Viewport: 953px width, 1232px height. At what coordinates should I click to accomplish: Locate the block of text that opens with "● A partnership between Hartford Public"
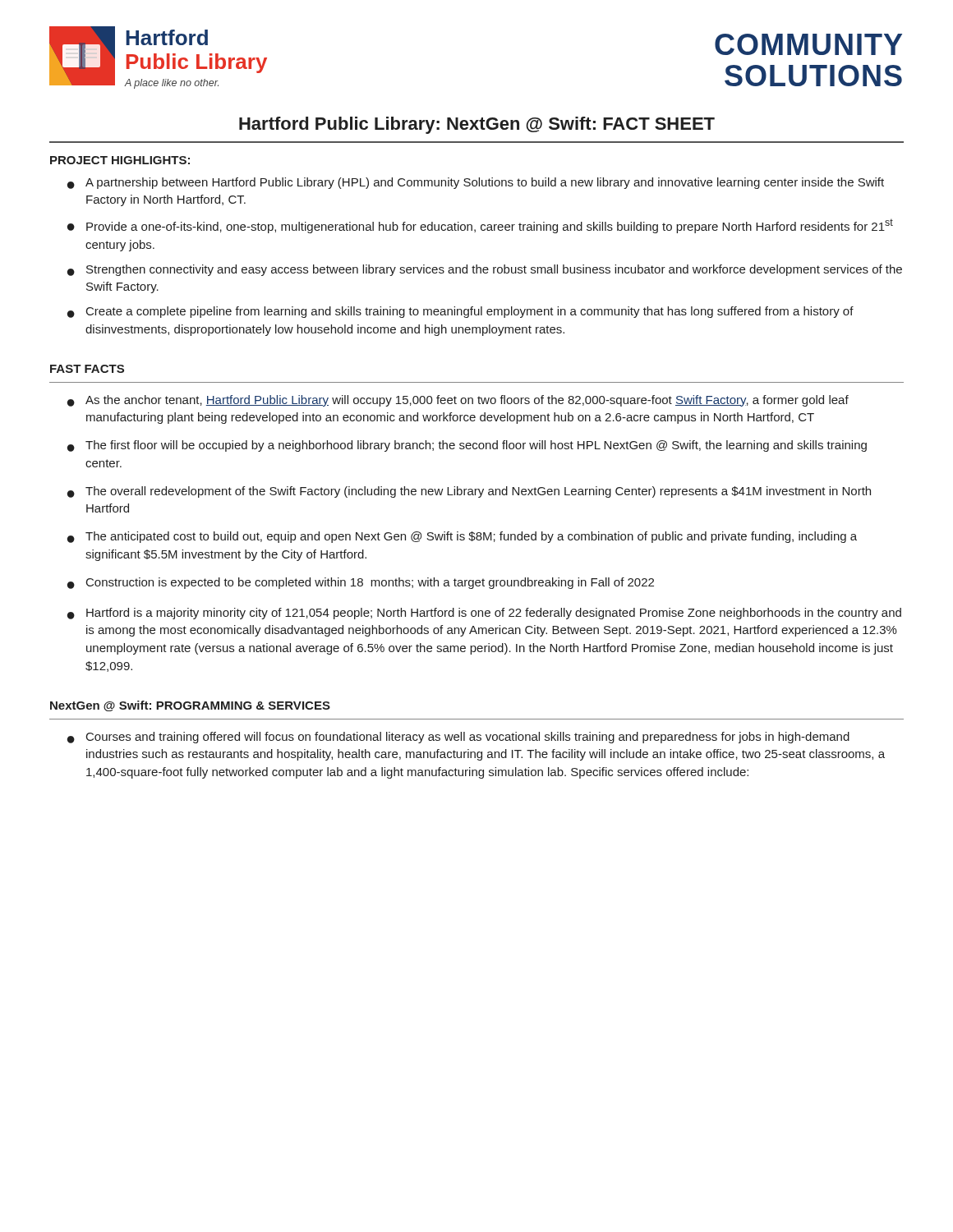[485, 191]
